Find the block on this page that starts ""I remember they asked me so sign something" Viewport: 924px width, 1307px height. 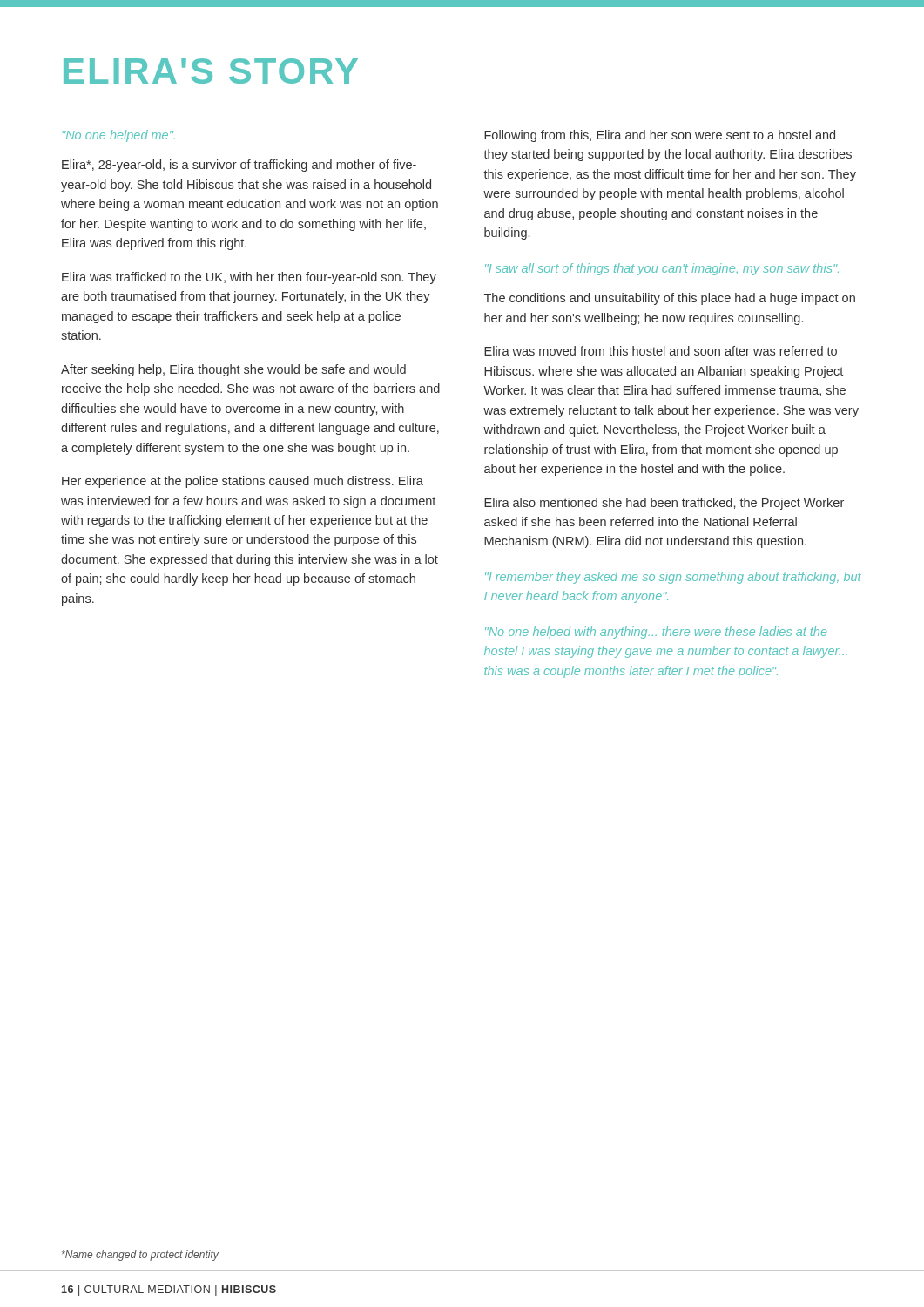click(x=672, y=587)
